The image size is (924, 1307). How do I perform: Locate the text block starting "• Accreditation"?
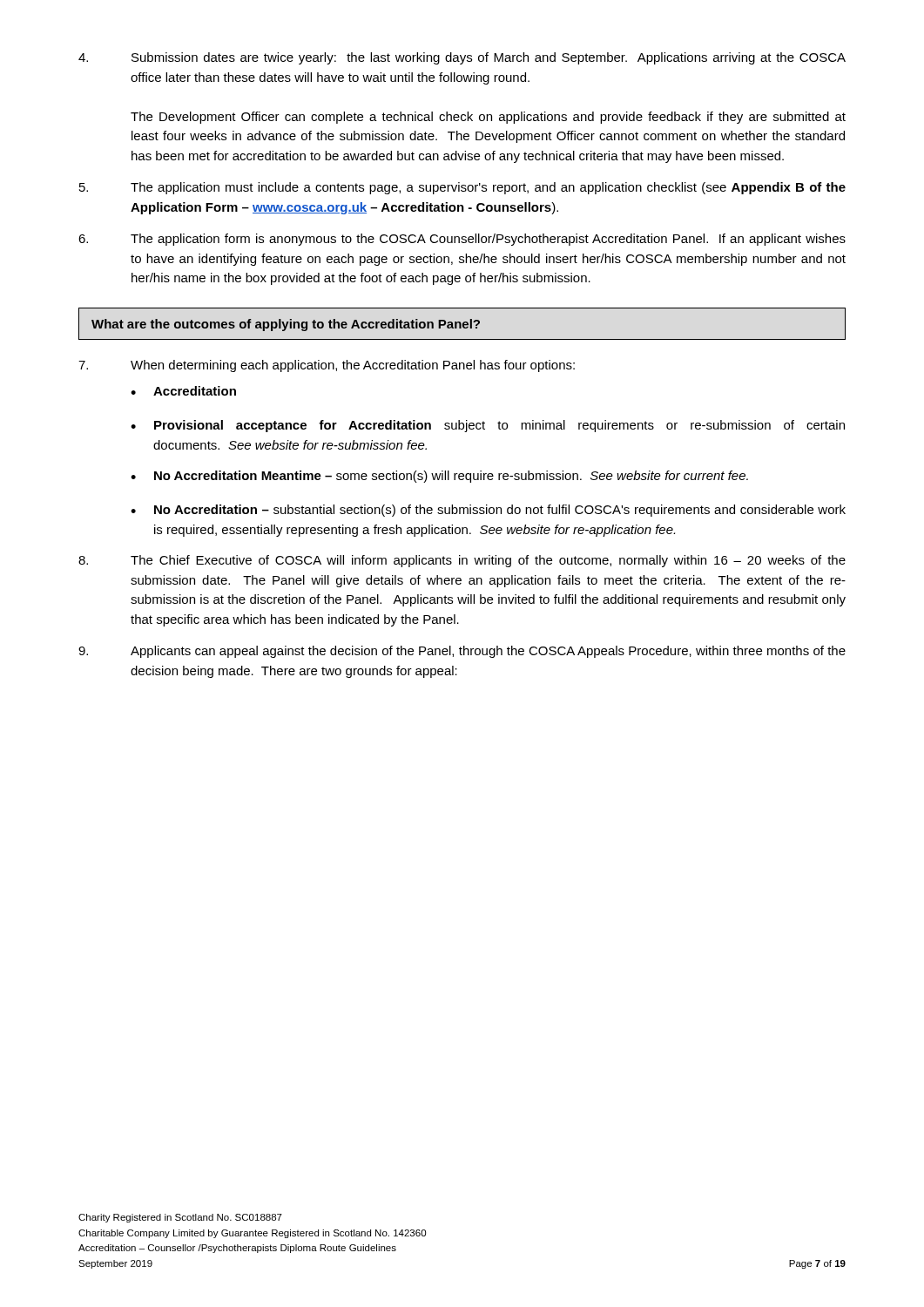point(183,391)
